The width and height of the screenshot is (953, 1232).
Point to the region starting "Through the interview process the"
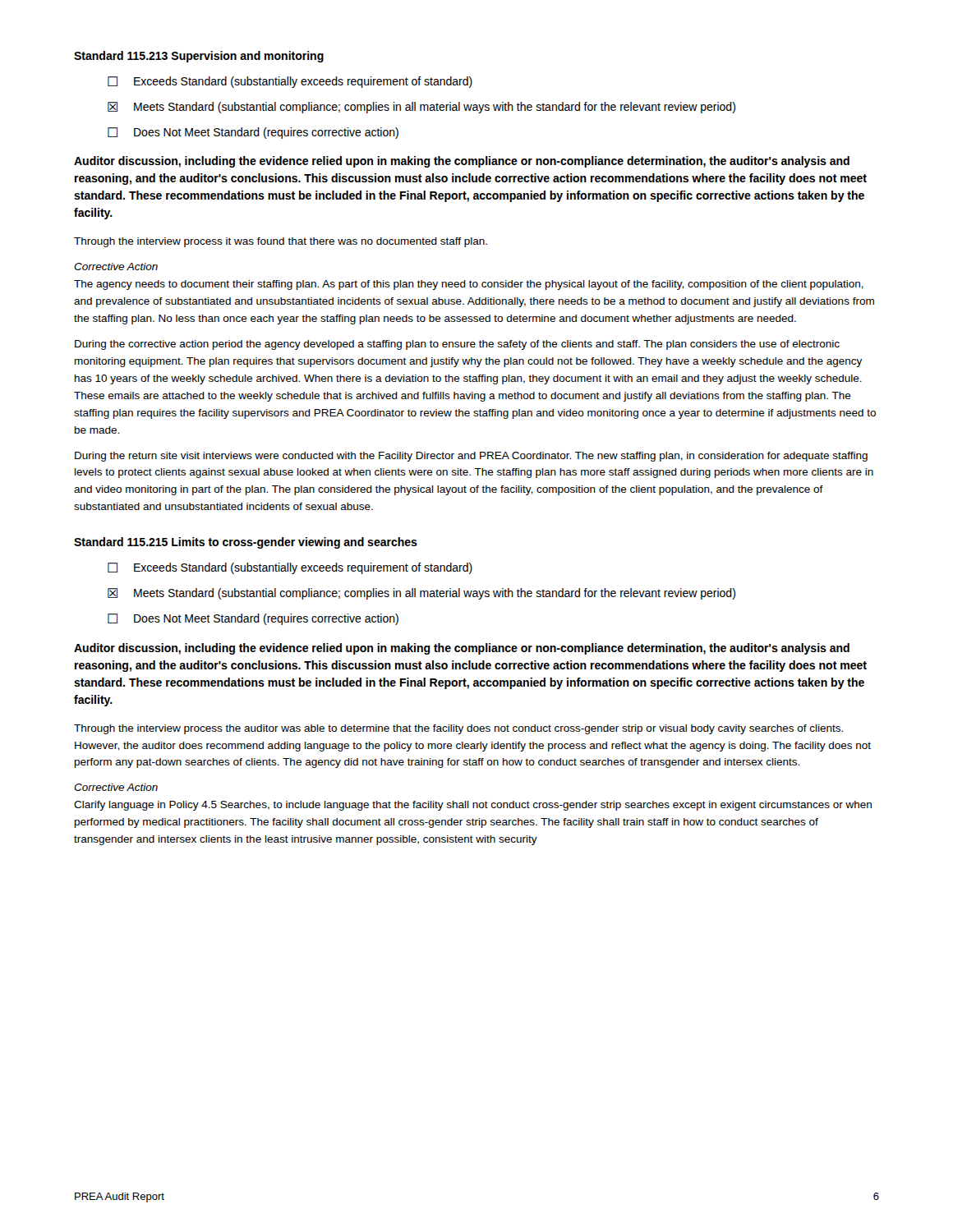472,745
